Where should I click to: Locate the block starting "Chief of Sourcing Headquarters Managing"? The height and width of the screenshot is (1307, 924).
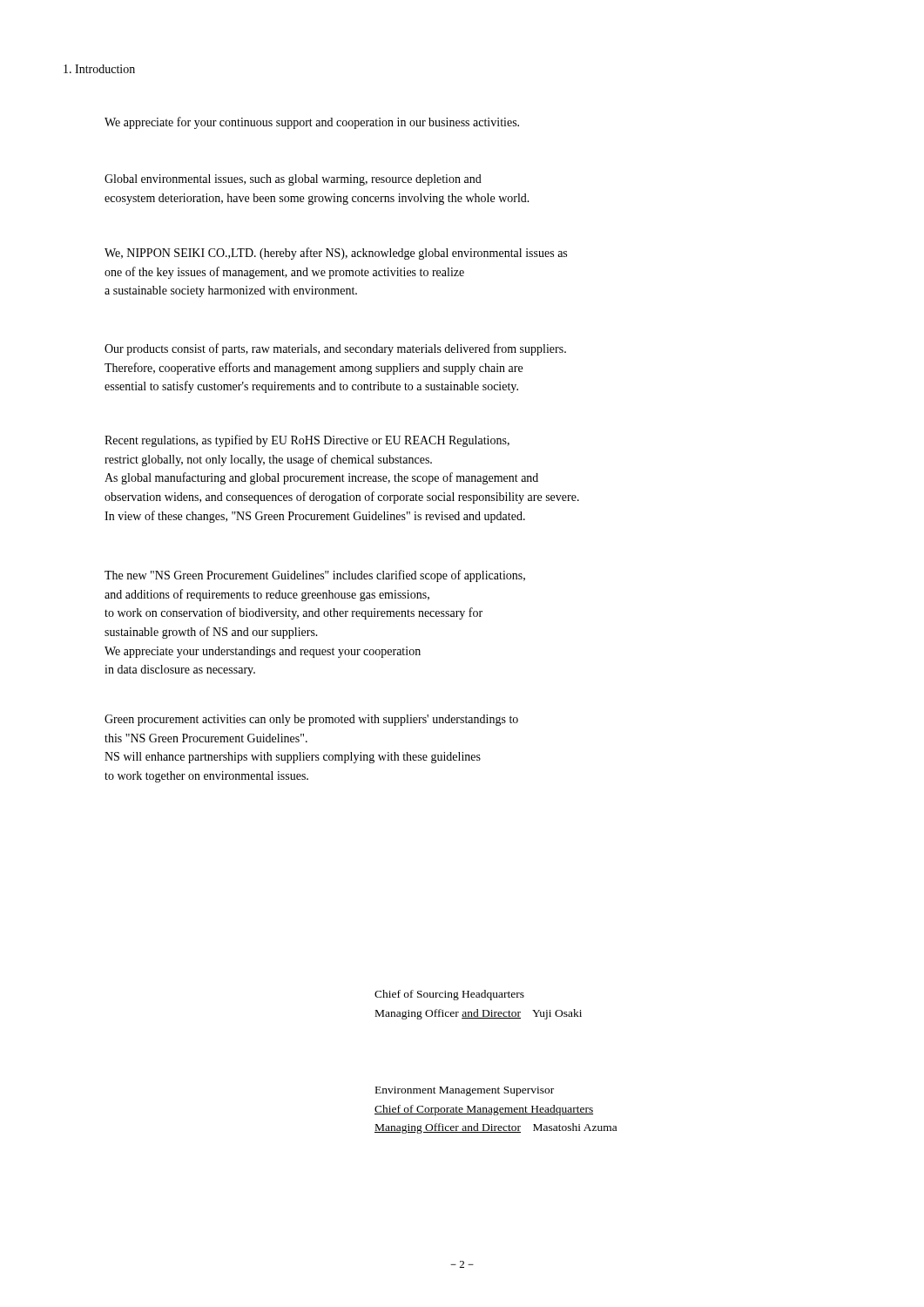478,1003
